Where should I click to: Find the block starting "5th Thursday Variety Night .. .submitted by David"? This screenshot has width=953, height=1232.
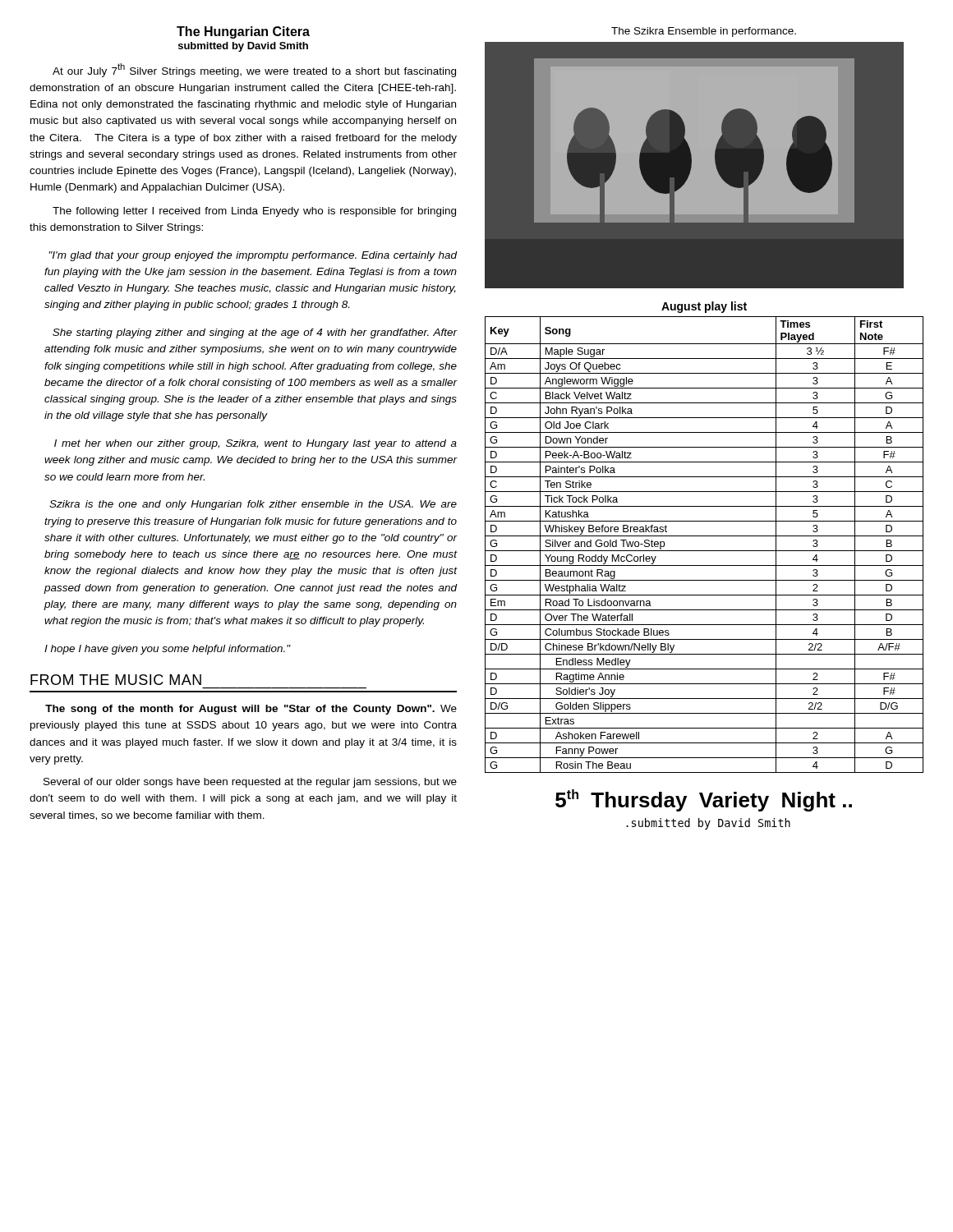704,809
